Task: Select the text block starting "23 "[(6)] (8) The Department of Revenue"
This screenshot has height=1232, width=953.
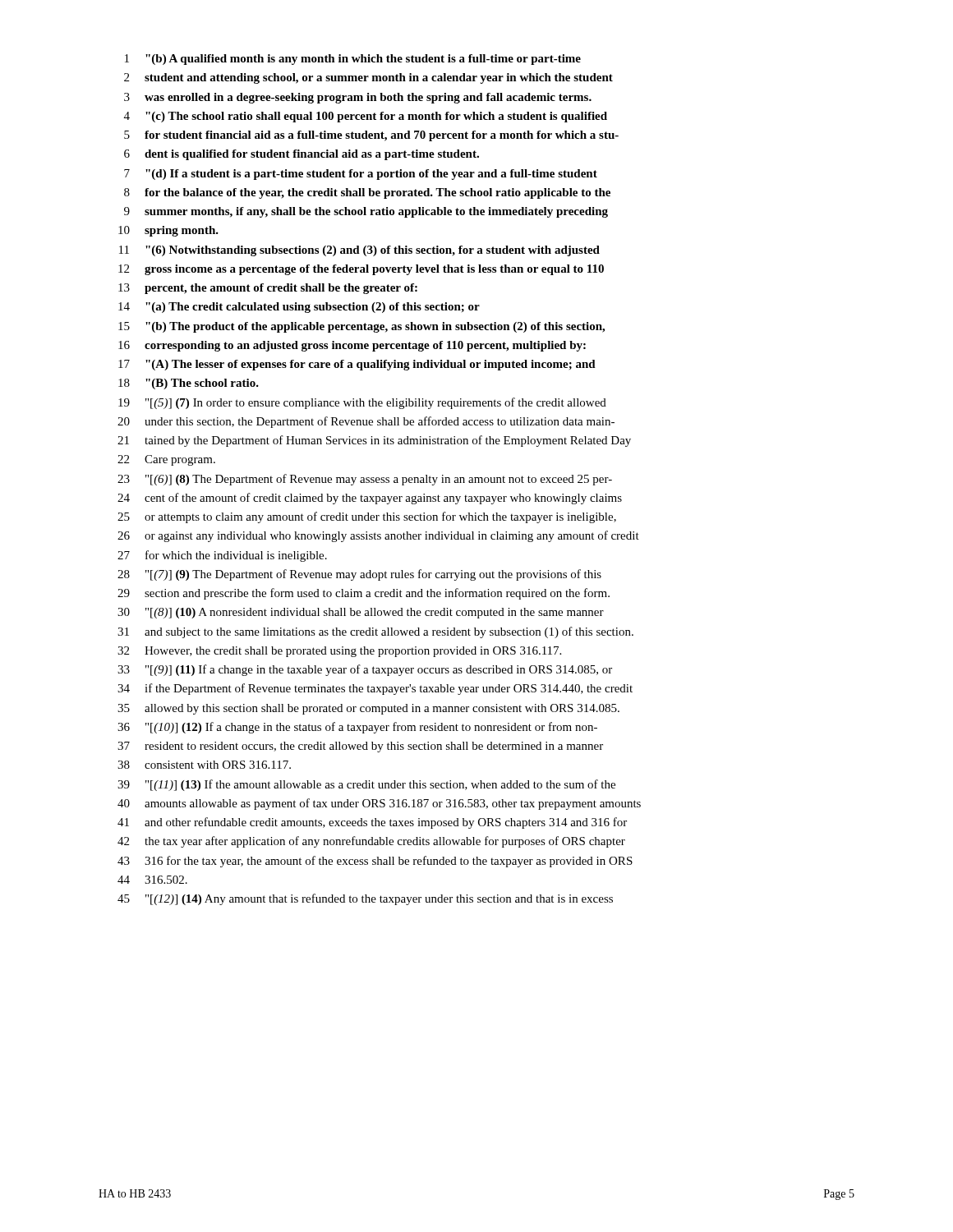Action: coord(476,517)
